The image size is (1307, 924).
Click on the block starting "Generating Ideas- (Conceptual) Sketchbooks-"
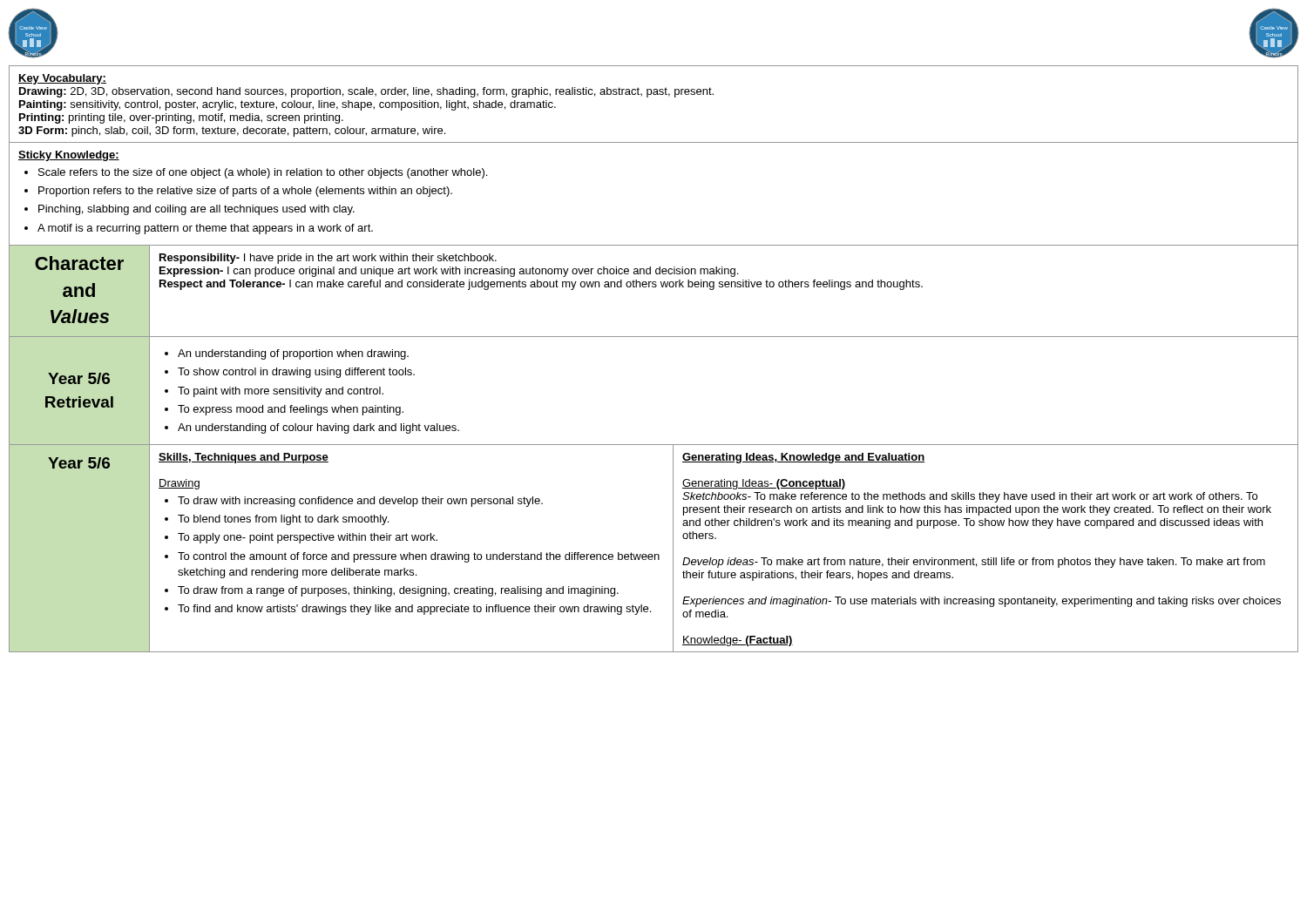[982, 561]
